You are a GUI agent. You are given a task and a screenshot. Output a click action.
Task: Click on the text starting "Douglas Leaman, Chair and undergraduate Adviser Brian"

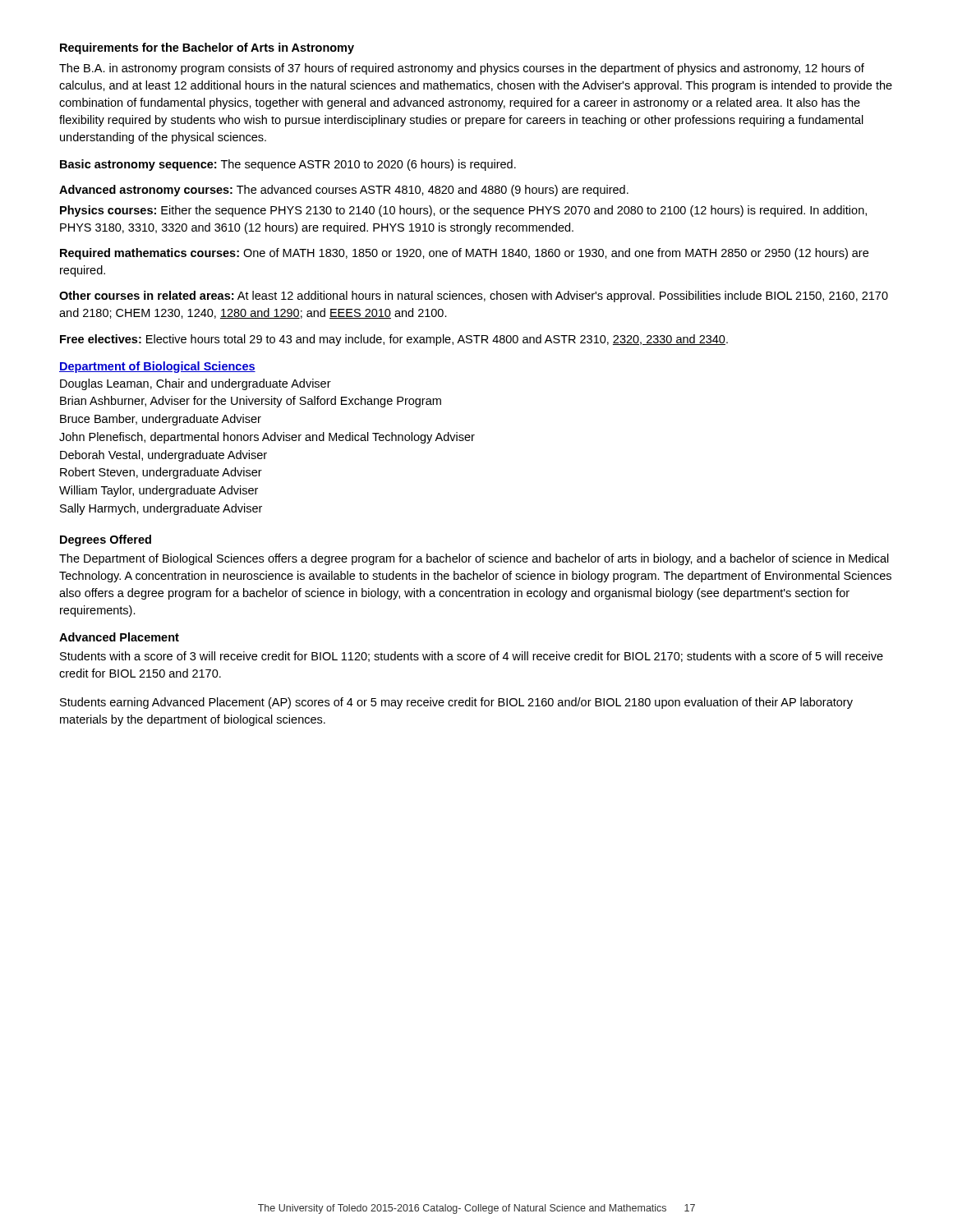[267, 446]
